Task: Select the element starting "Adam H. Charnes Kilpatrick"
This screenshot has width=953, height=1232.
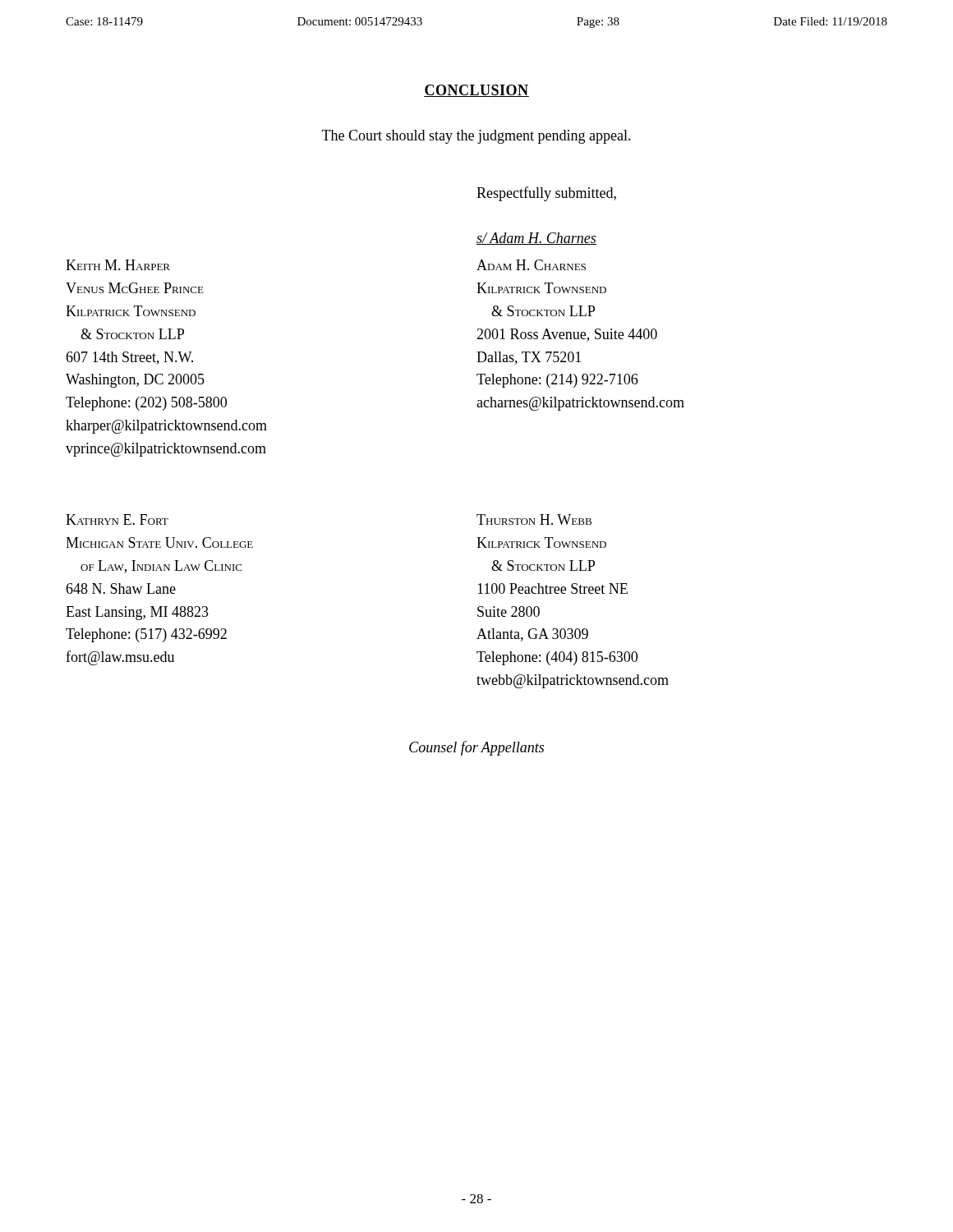Action: click(x=580, y=334)
